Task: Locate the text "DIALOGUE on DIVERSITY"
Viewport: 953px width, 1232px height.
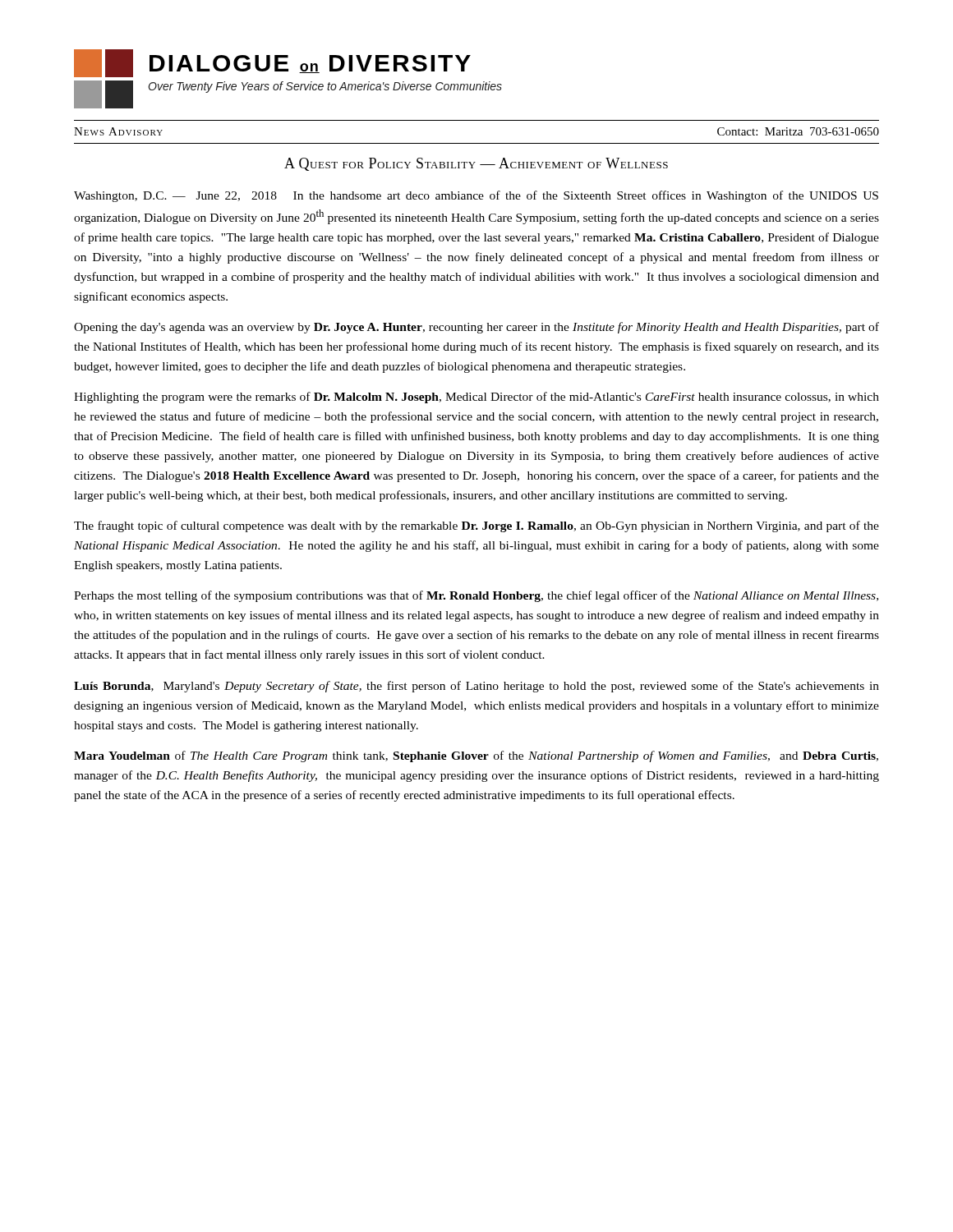Action: [x=310, y=63]
